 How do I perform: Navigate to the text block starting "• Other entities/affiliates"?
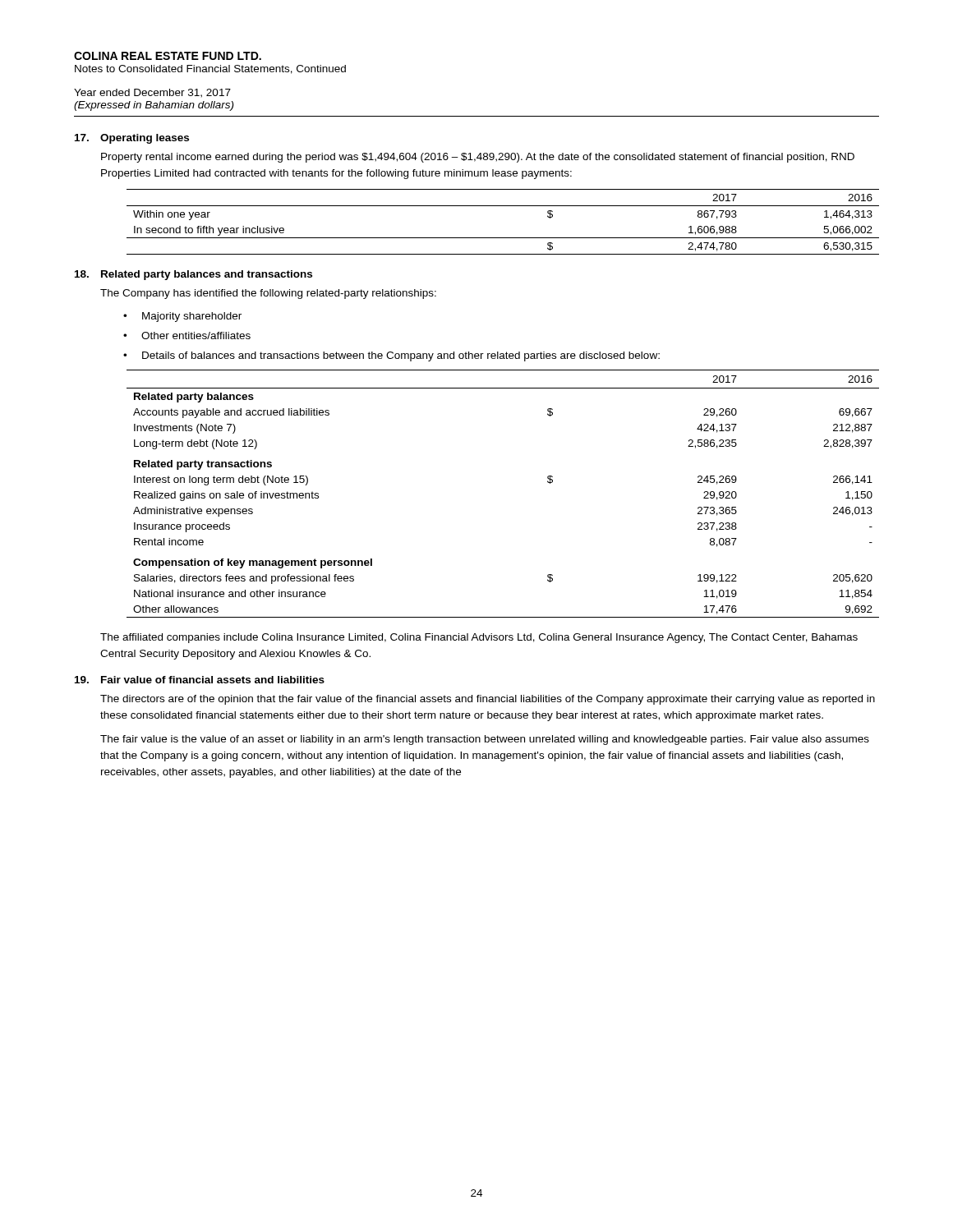187,336
